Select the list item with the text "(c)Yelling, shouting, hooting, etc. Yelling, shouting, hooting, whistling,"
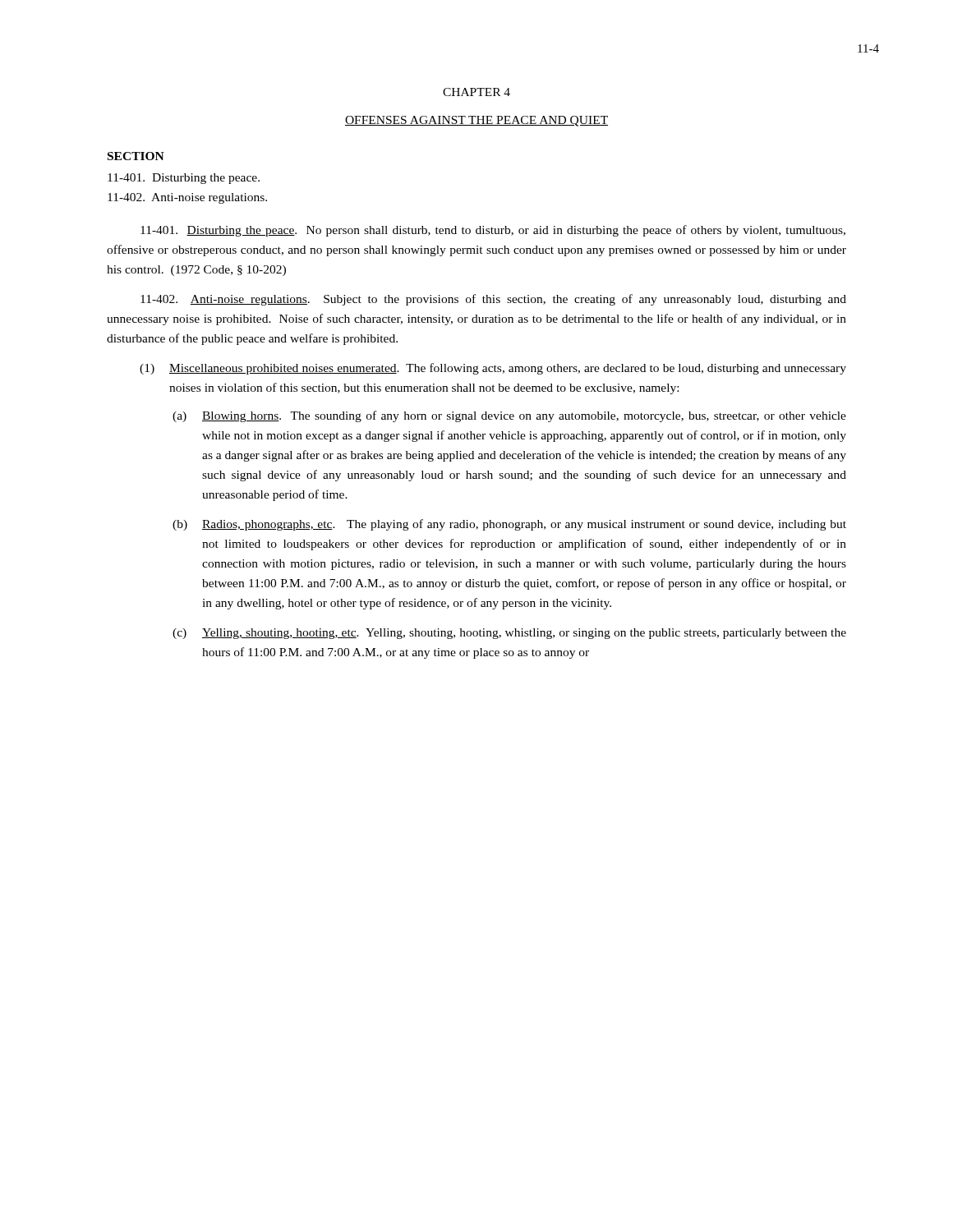 pyautogui.click(x=509, y=643)
